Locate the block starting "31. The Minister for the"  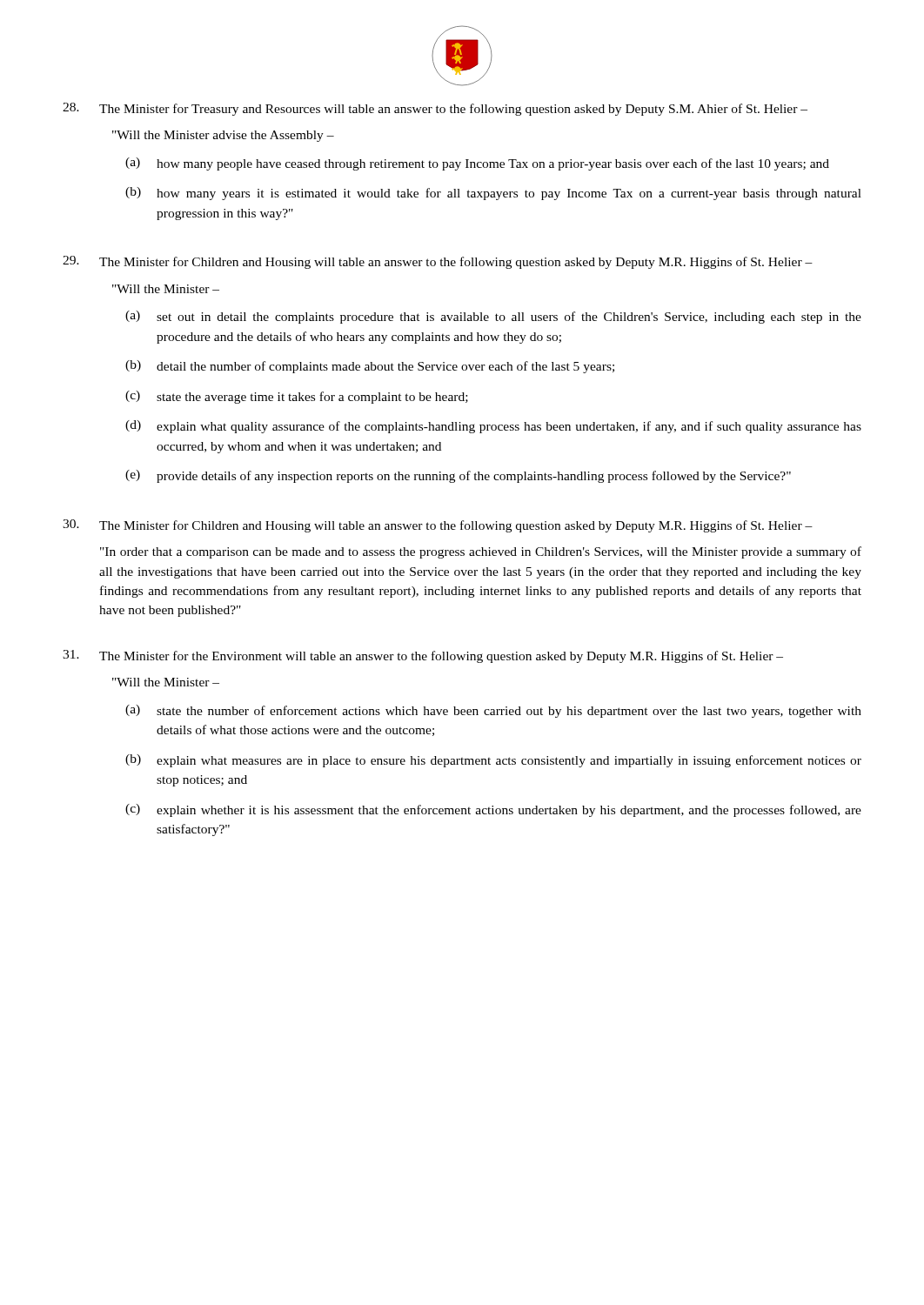pyautogui.click(x=462, y=748)
